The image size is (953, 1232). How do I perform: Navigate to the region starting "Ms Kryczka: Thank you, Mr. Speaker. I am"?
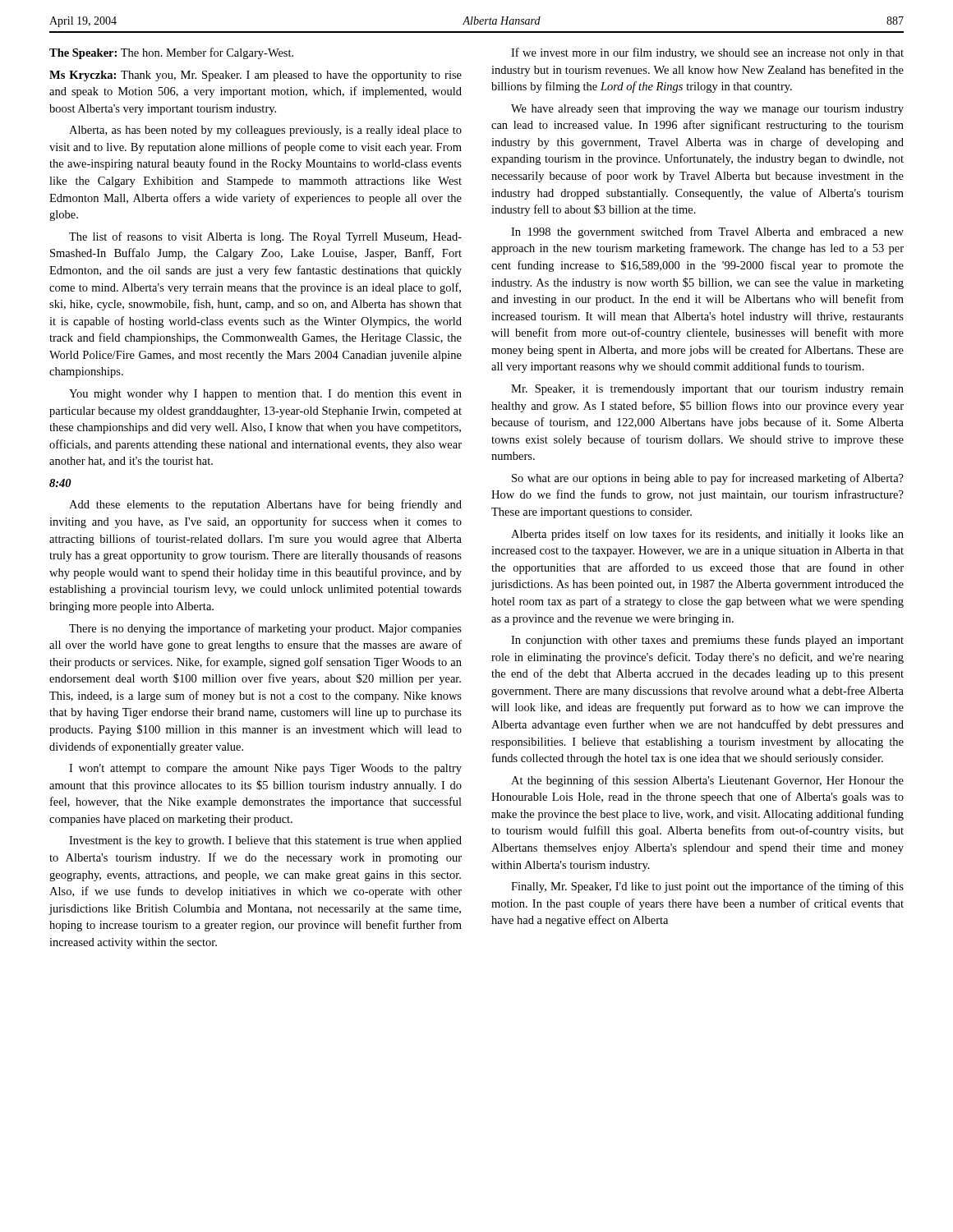[x=255, y=268]
